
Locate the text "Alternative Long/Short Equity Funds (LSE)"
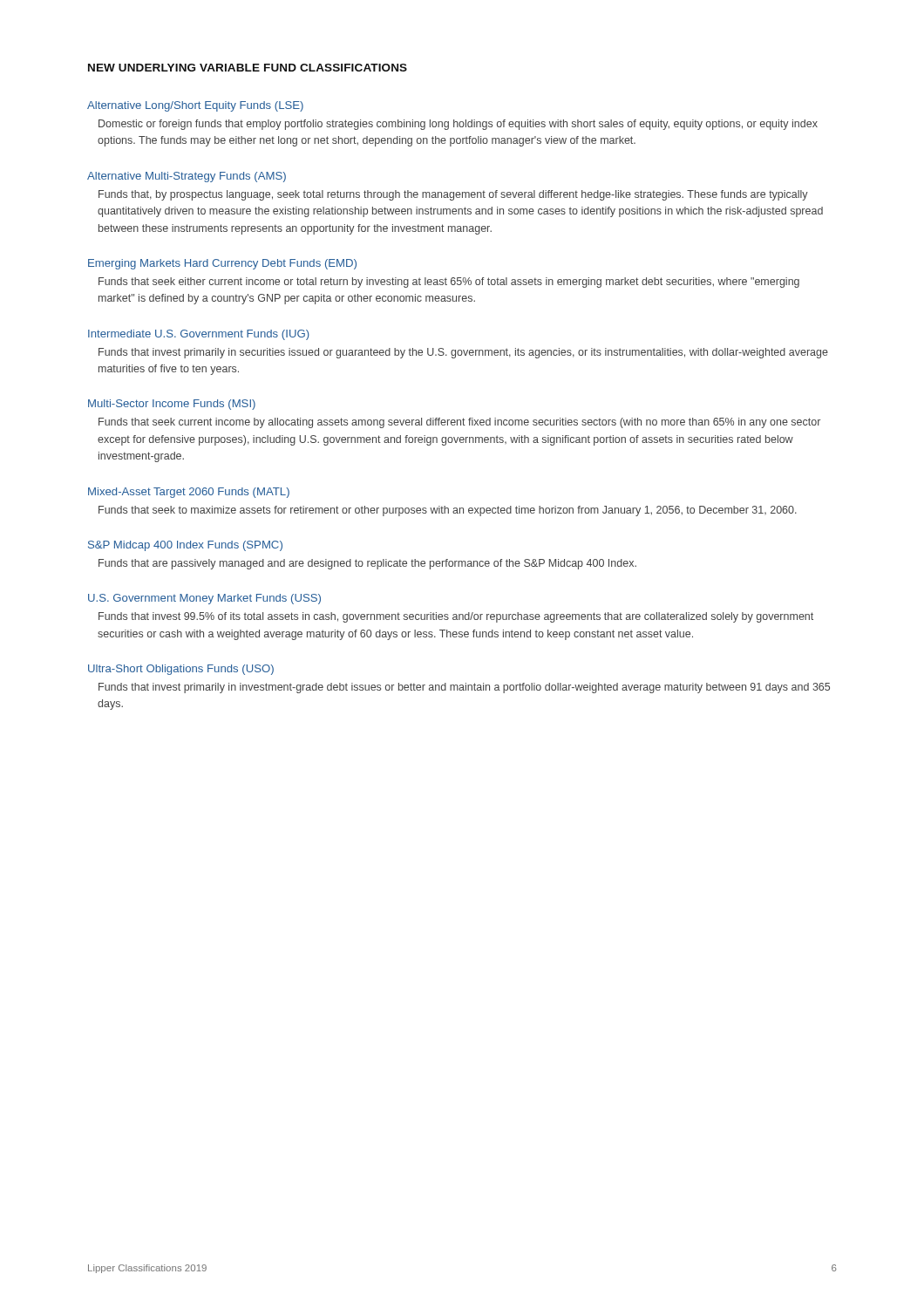(x=195, y=105)
